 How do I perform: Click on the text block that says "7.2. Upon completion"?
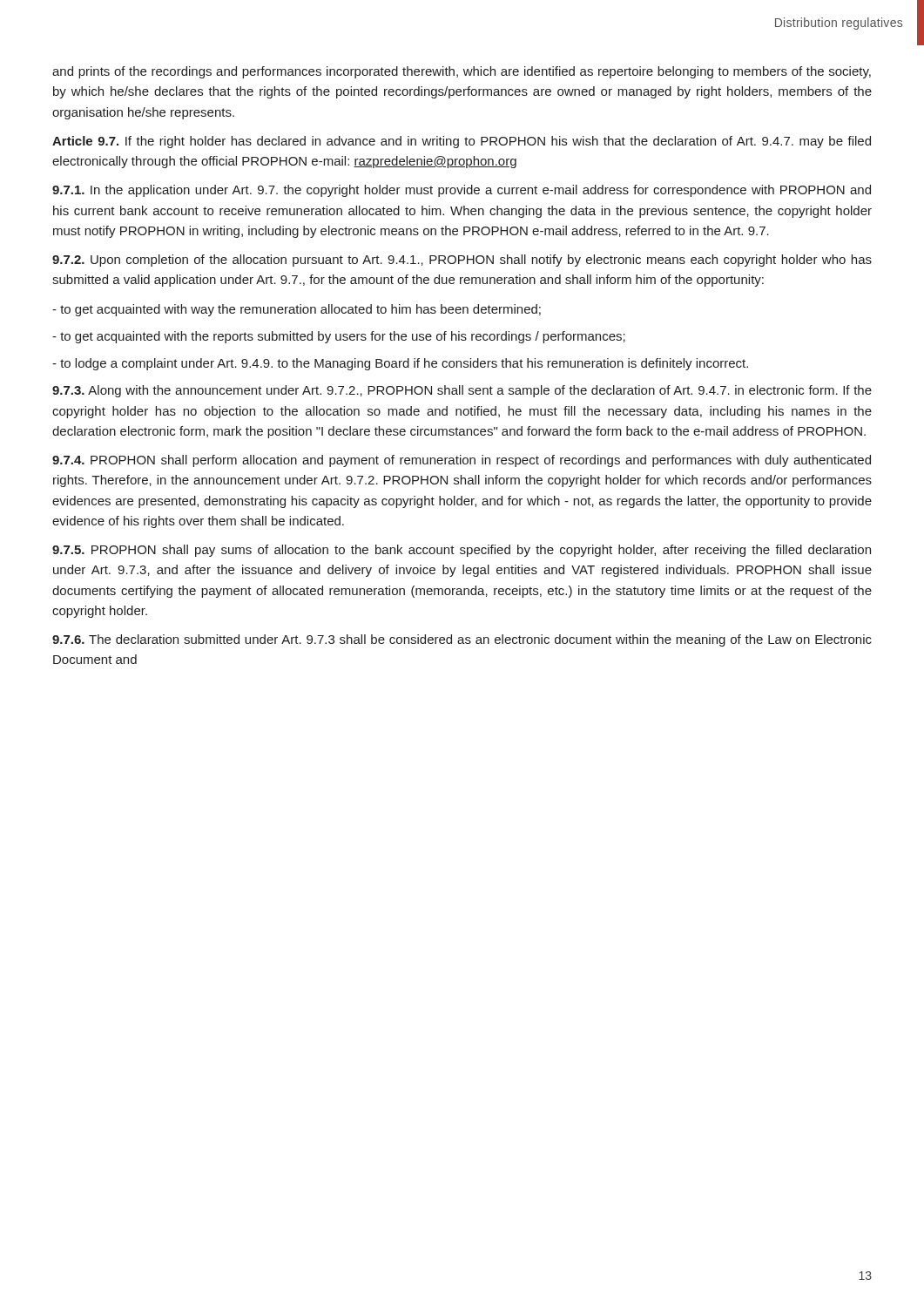click(462, 270)
